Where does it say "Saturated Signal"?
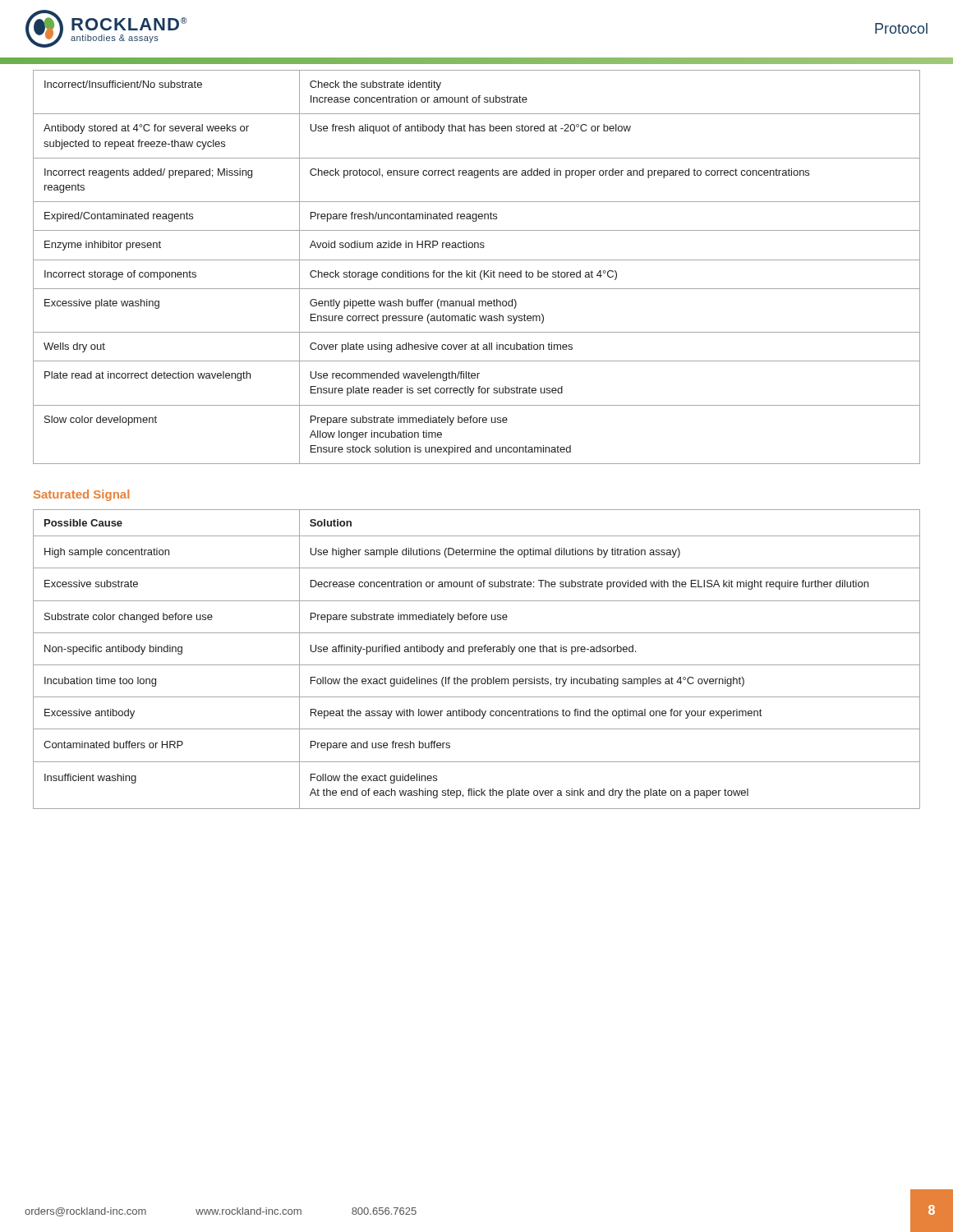Viewport: 953px width, 1232px height. tap(81, 494)
